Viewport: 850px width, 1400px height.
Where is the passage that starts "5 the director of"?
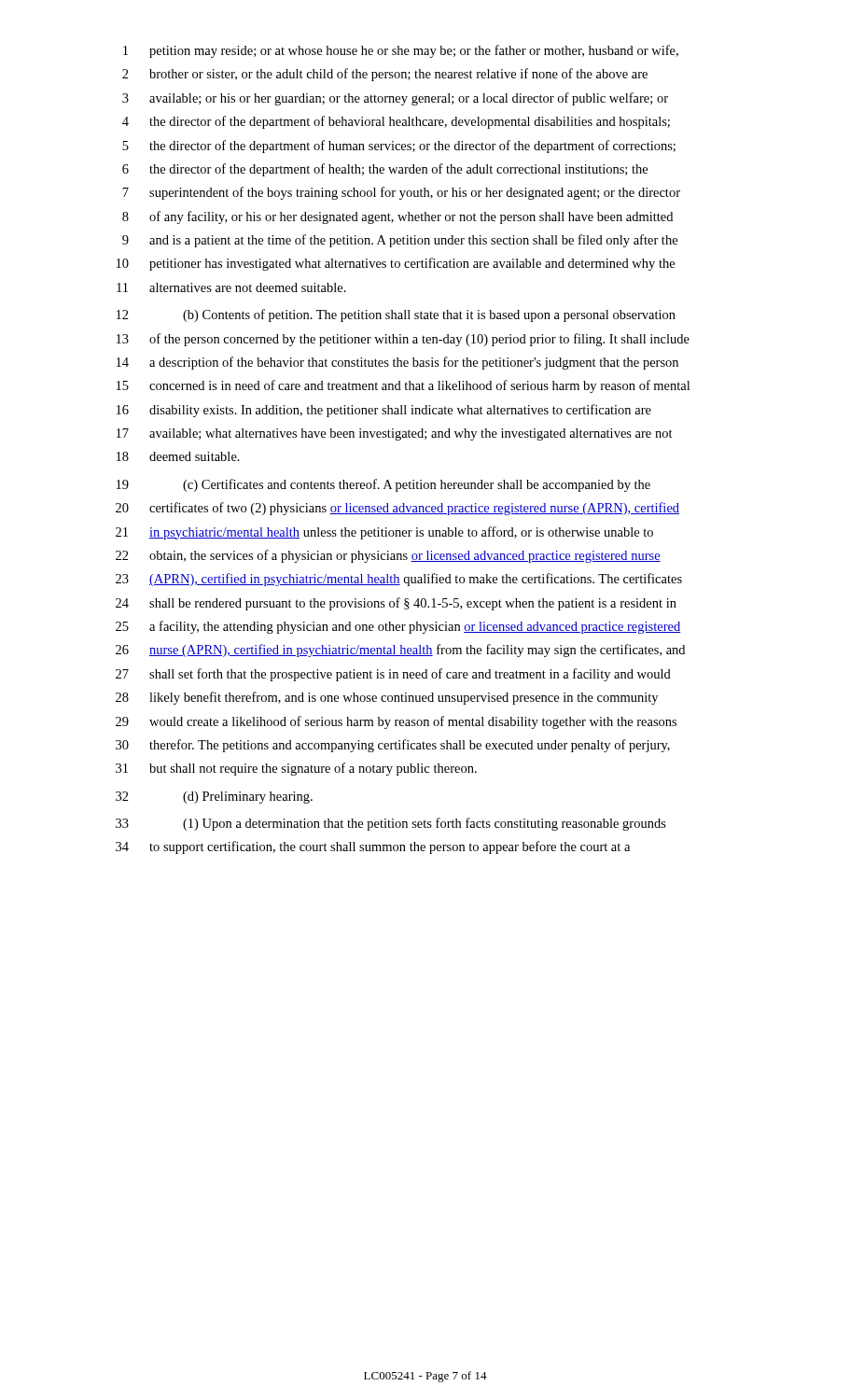click(x=442, y=146)
